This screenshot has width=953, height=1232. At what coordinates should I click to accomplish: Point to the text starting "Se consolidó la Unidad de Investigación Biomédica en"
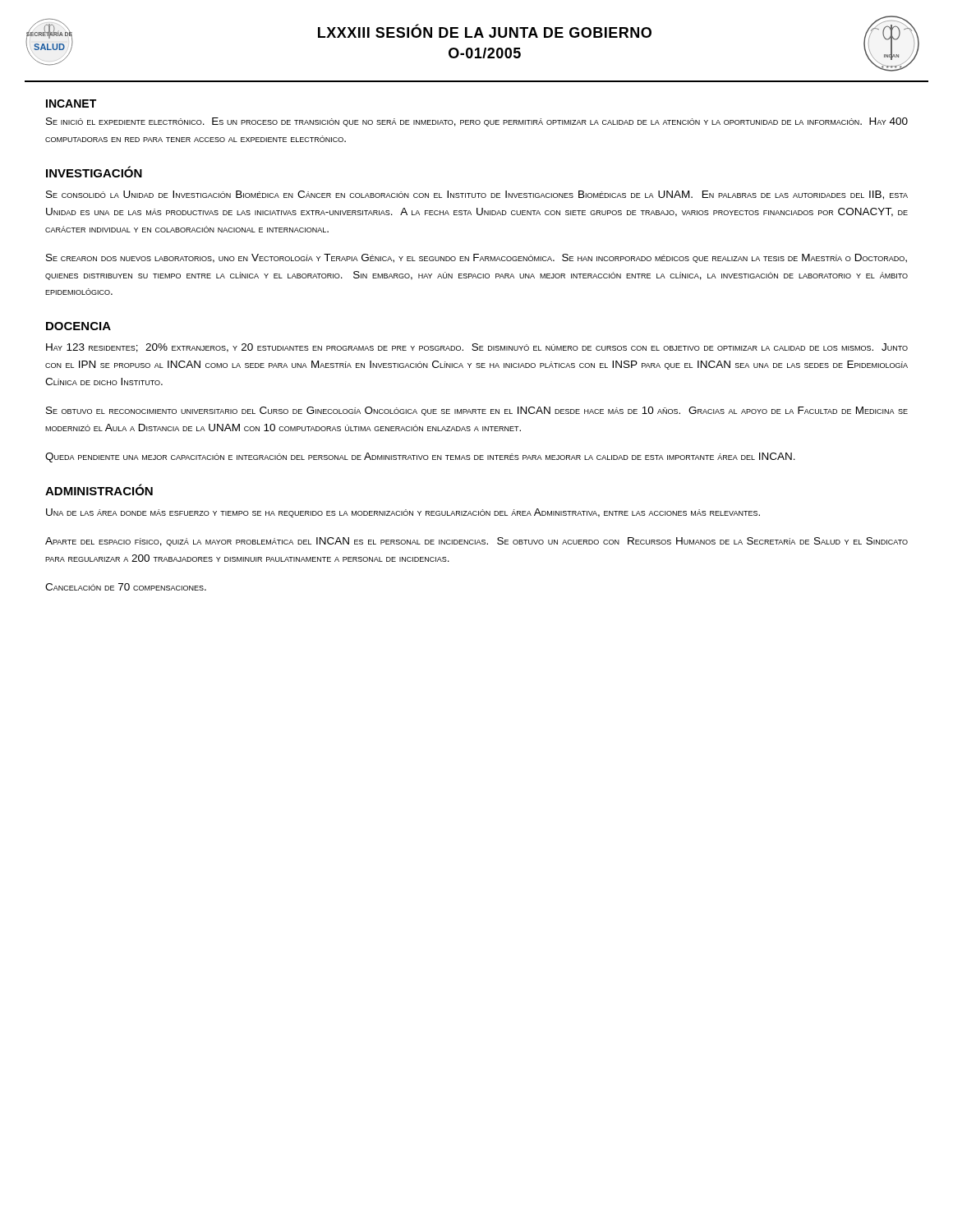point(476,212)
